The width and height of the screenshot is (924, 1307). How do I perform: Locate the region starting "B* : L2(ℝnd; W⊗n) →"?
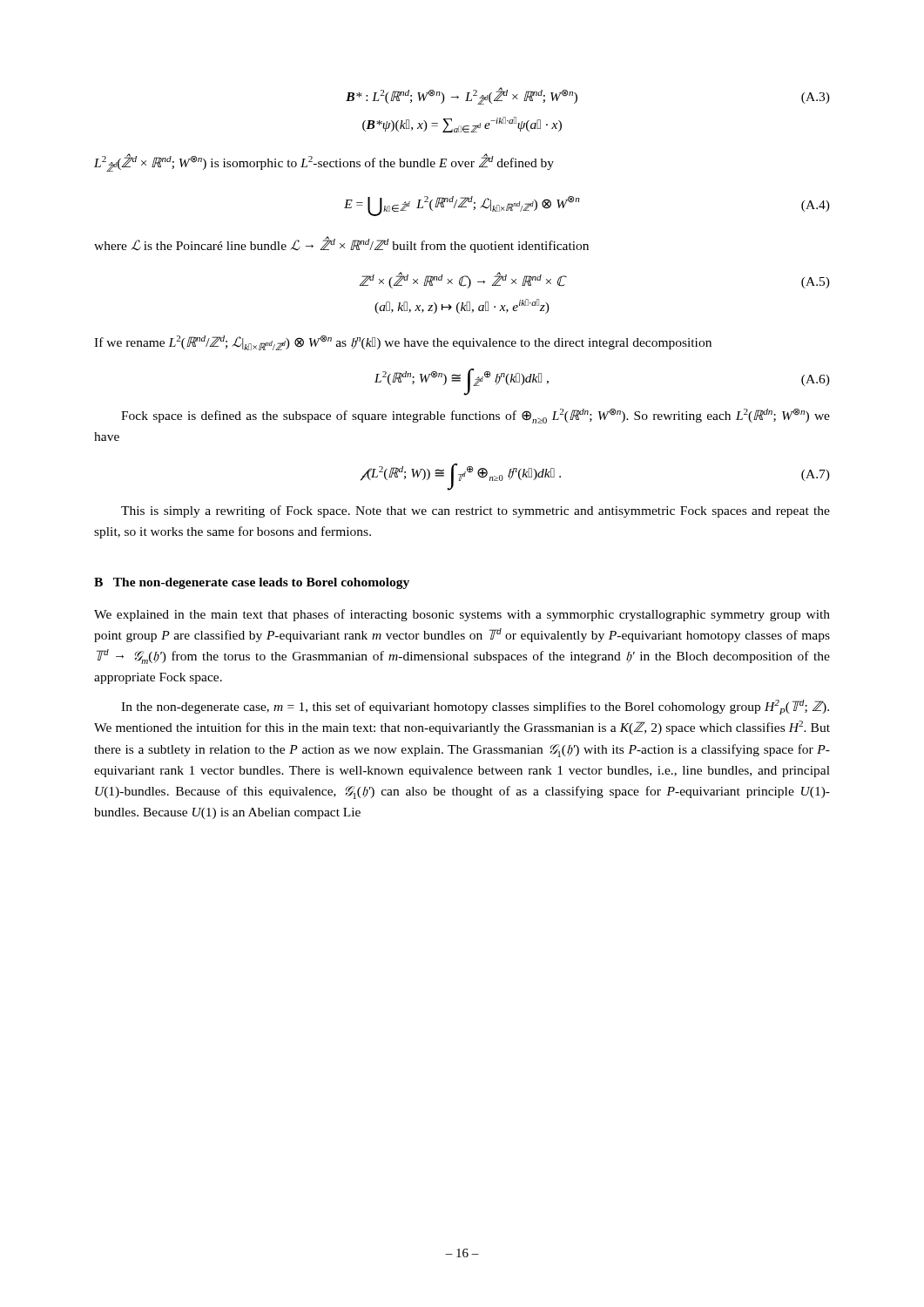462,111
